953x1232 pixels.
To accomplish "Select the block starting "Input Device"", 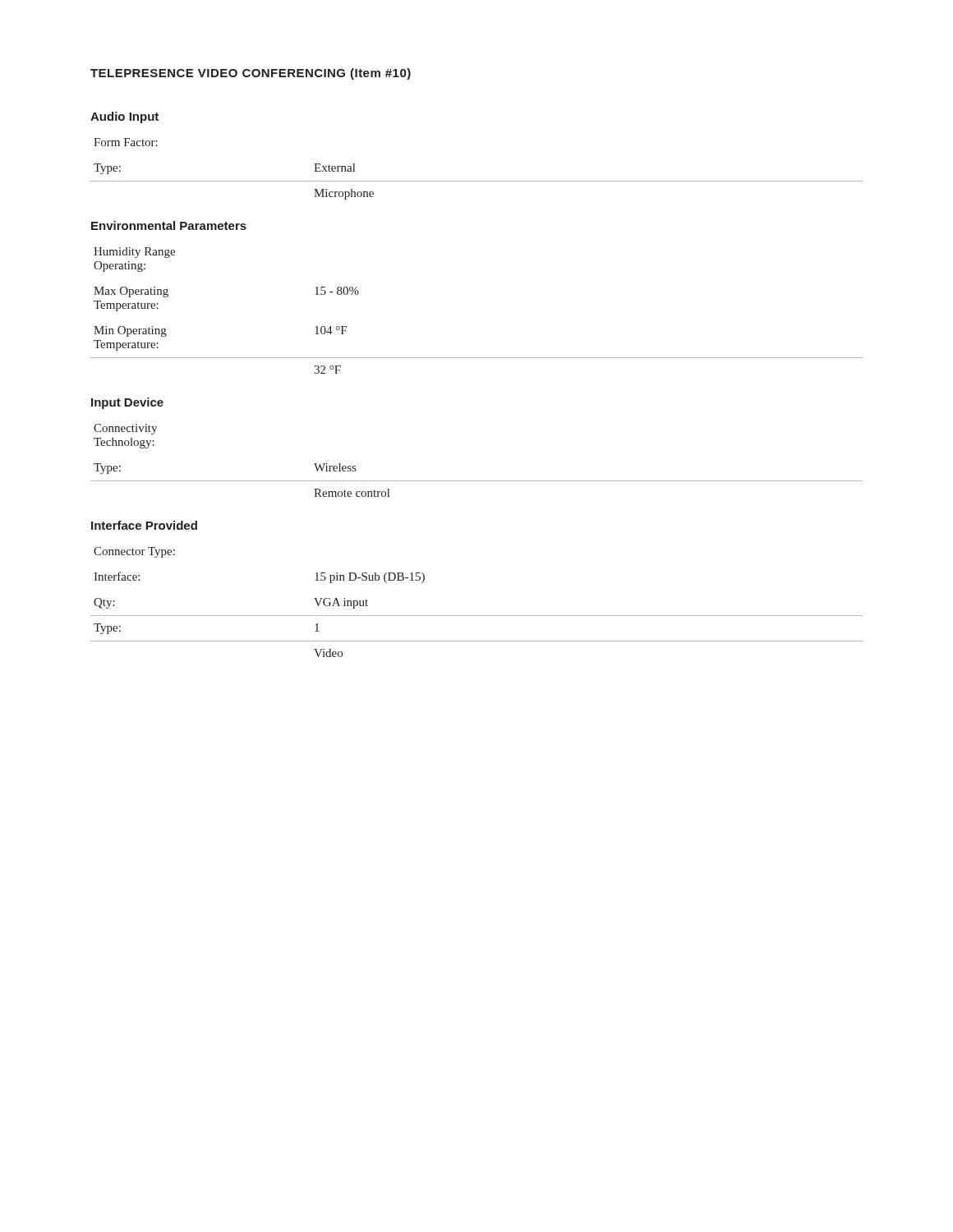I will (x=127, y=402).
